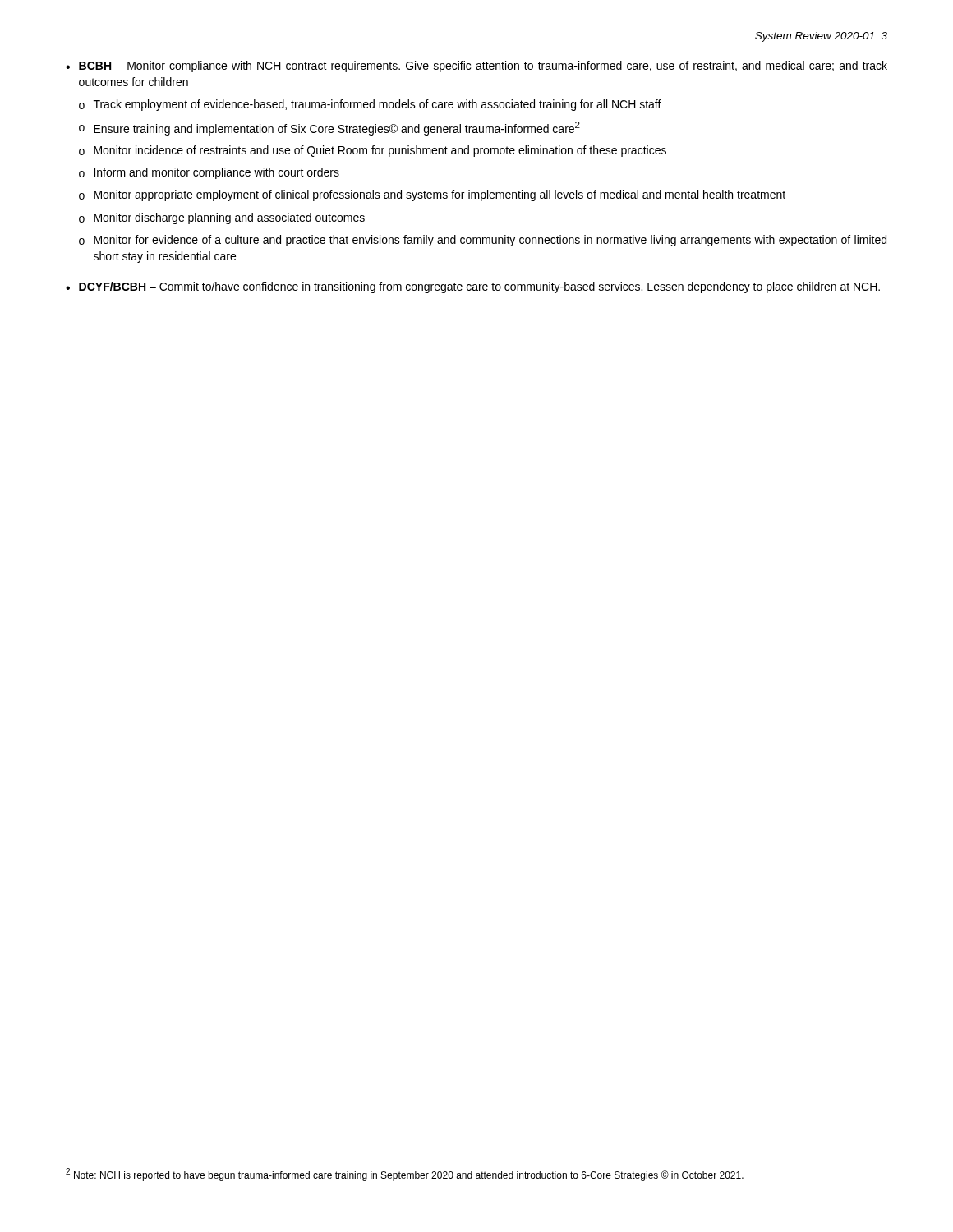
Task: Locate the text "o Inform and monitor compliance with court orders"
Action: 209,173
